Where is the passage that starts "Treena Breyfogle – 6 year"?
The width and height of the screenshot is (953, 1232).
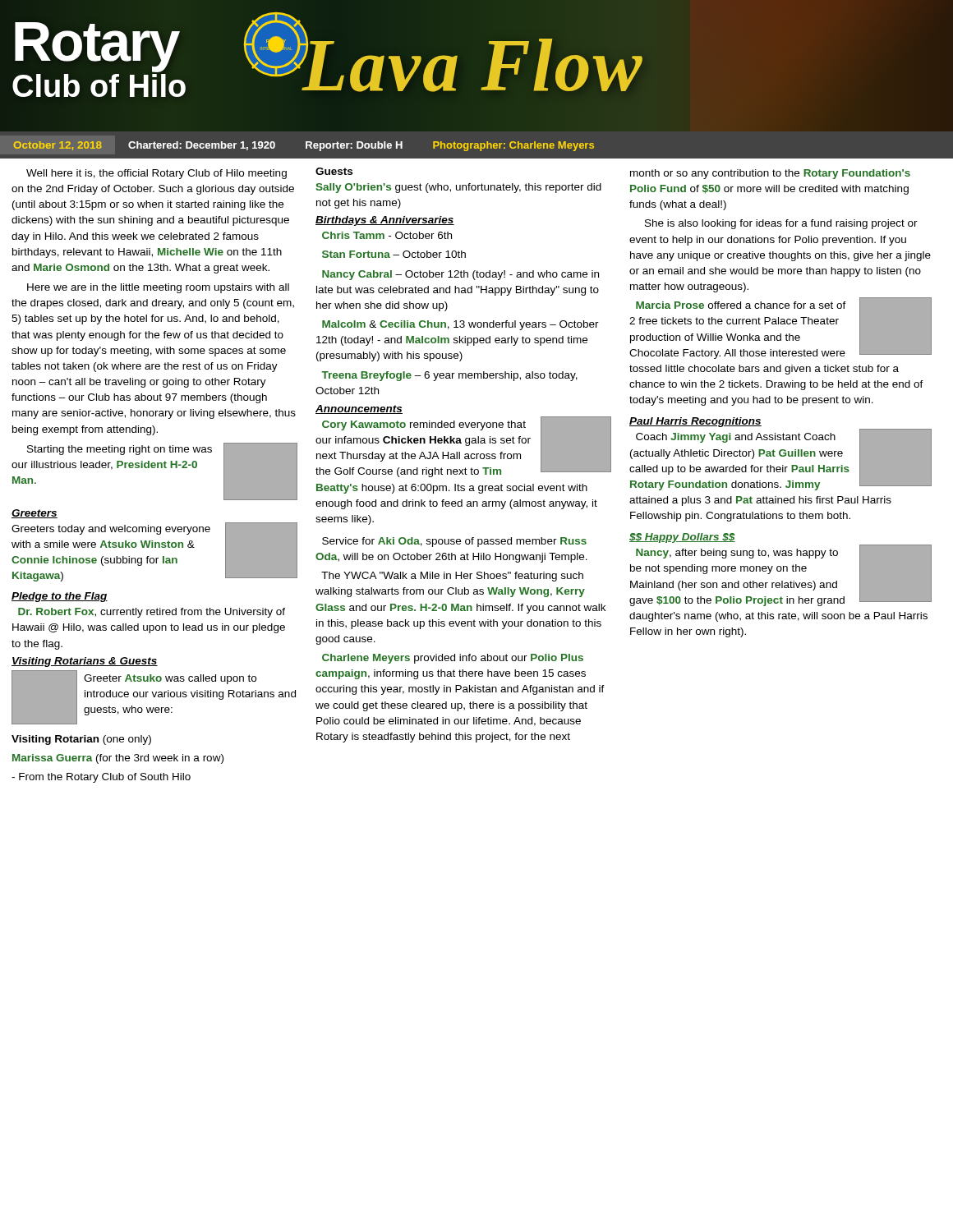[463, 382]
